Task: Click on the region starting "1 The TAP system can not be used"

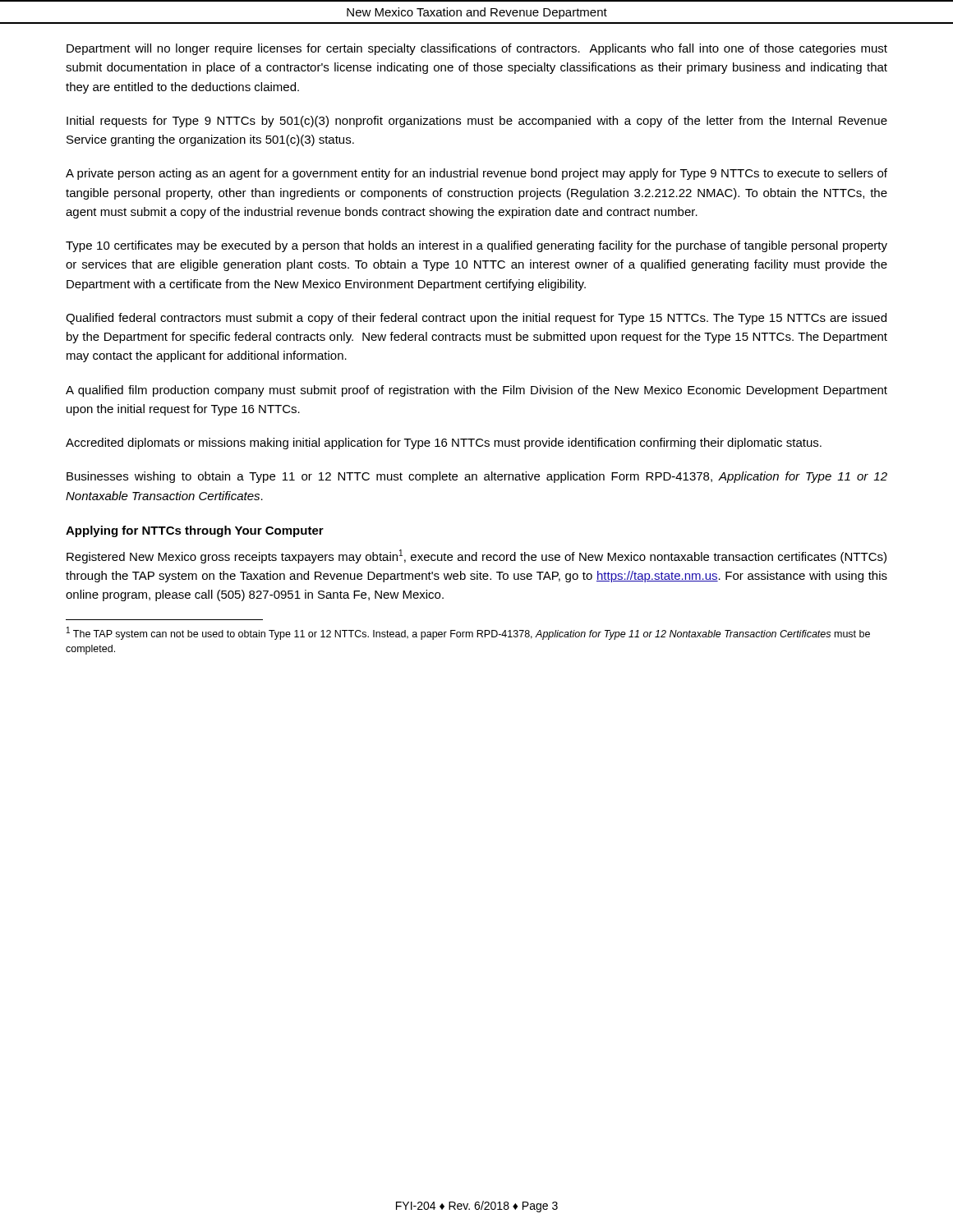Action: click(x=468, y=640)
